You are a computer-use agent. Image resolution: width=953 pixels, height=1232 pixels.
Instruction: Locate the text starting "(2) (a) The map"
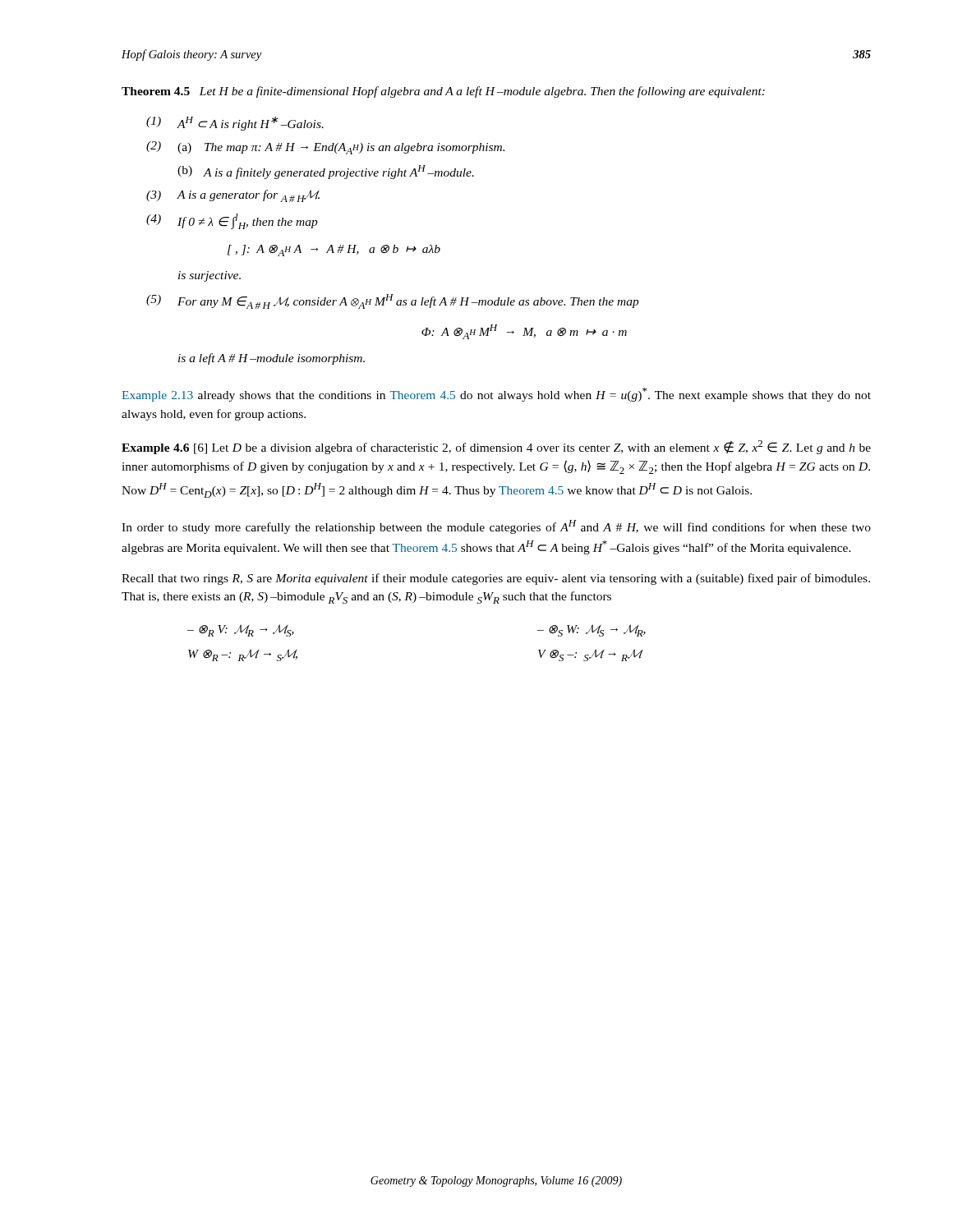click(x=509, y=160)
